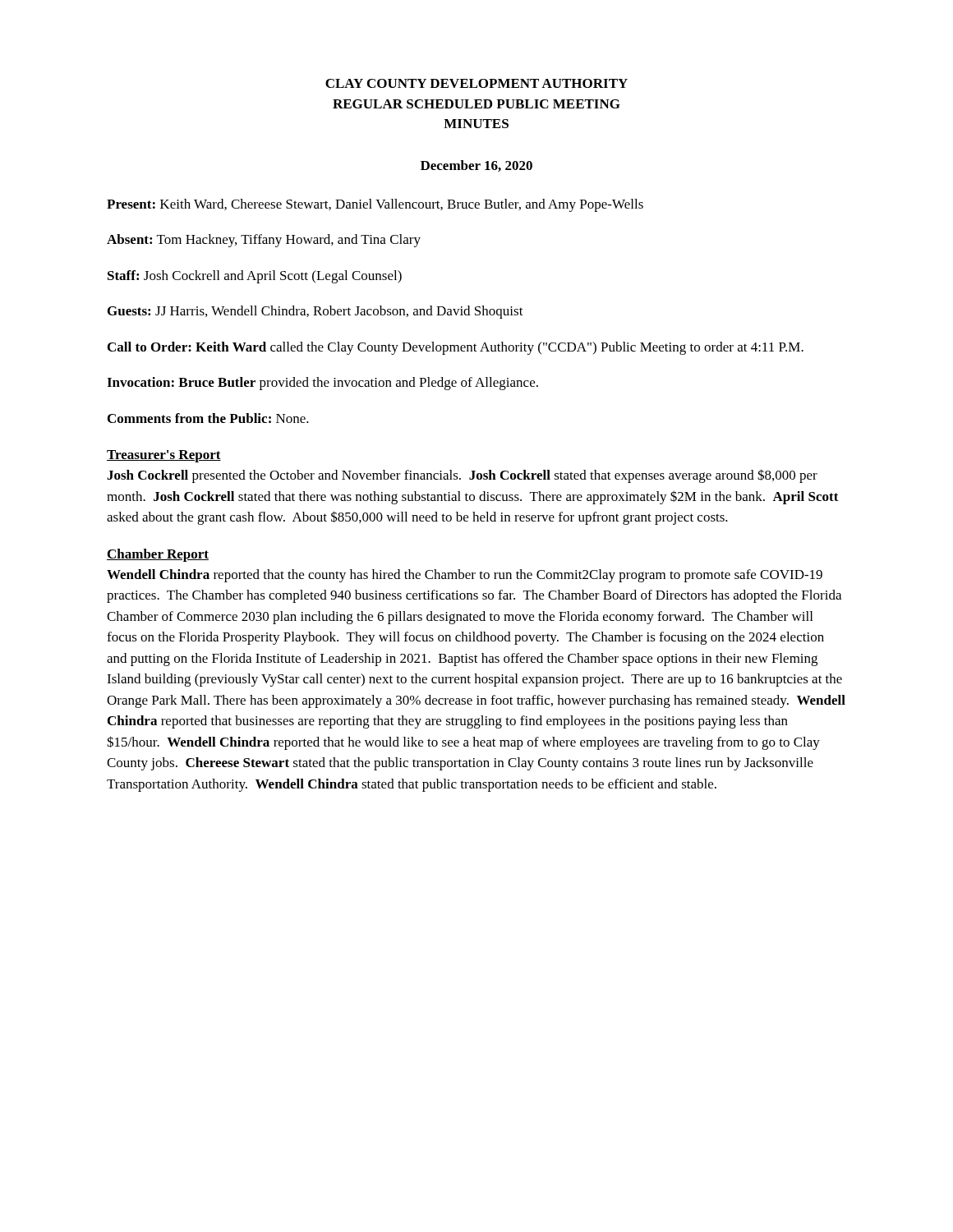Point to the block starting "December 16, 2020"
953x1232 pixels.
pos(476,166)
